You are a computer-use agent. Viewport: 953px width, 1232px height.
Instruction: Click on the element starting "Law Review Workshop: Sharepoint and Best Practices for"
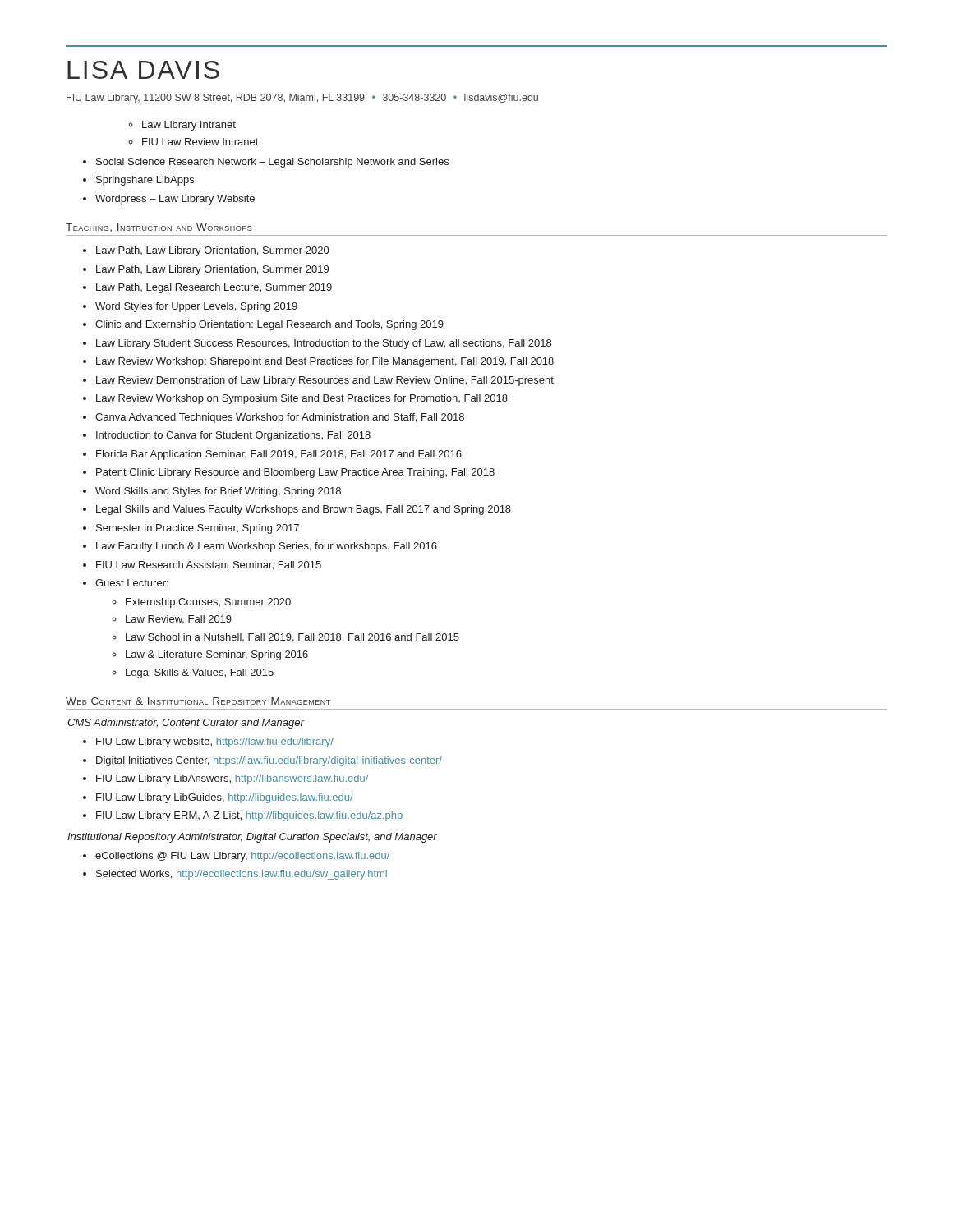click(x=325, y=361)
